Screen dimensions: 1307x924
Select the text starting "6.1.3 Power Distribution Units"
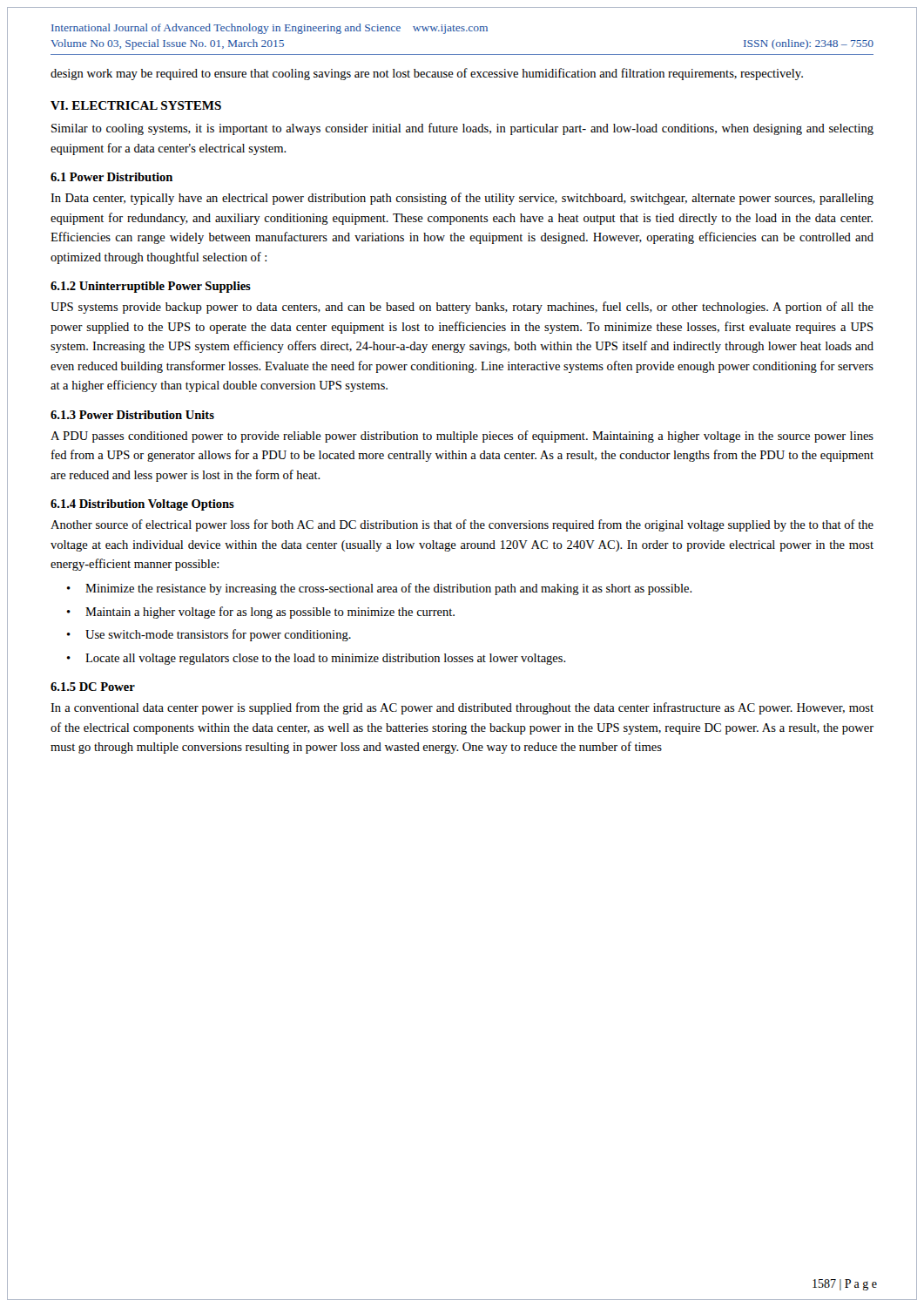(x=132, y=414)
